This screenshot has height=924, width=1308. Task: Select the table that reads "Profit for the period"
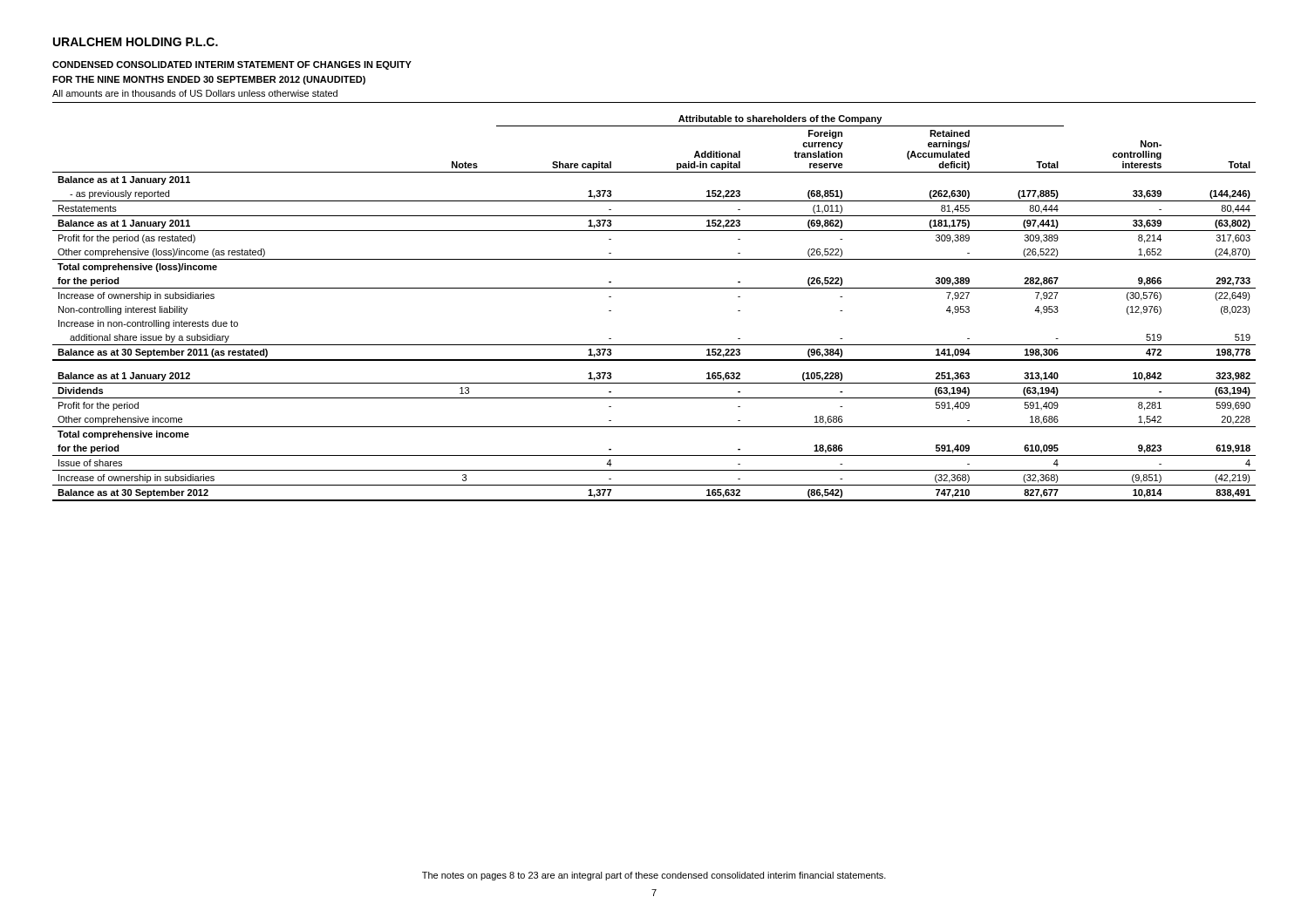click(x=654, y=306)
